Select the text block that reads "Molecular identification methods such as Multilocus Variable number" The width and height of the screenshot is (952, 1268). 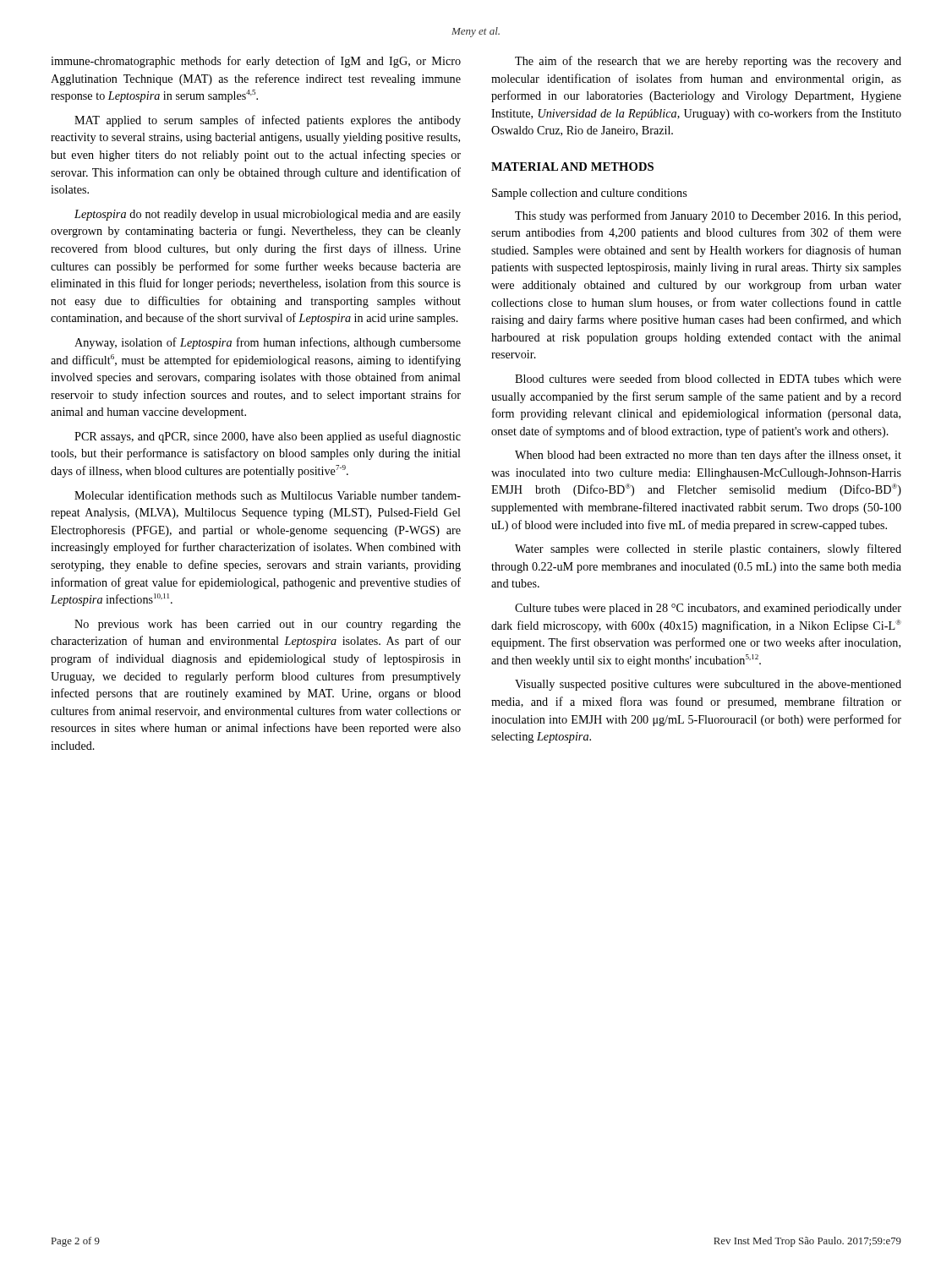click(256, 548)
